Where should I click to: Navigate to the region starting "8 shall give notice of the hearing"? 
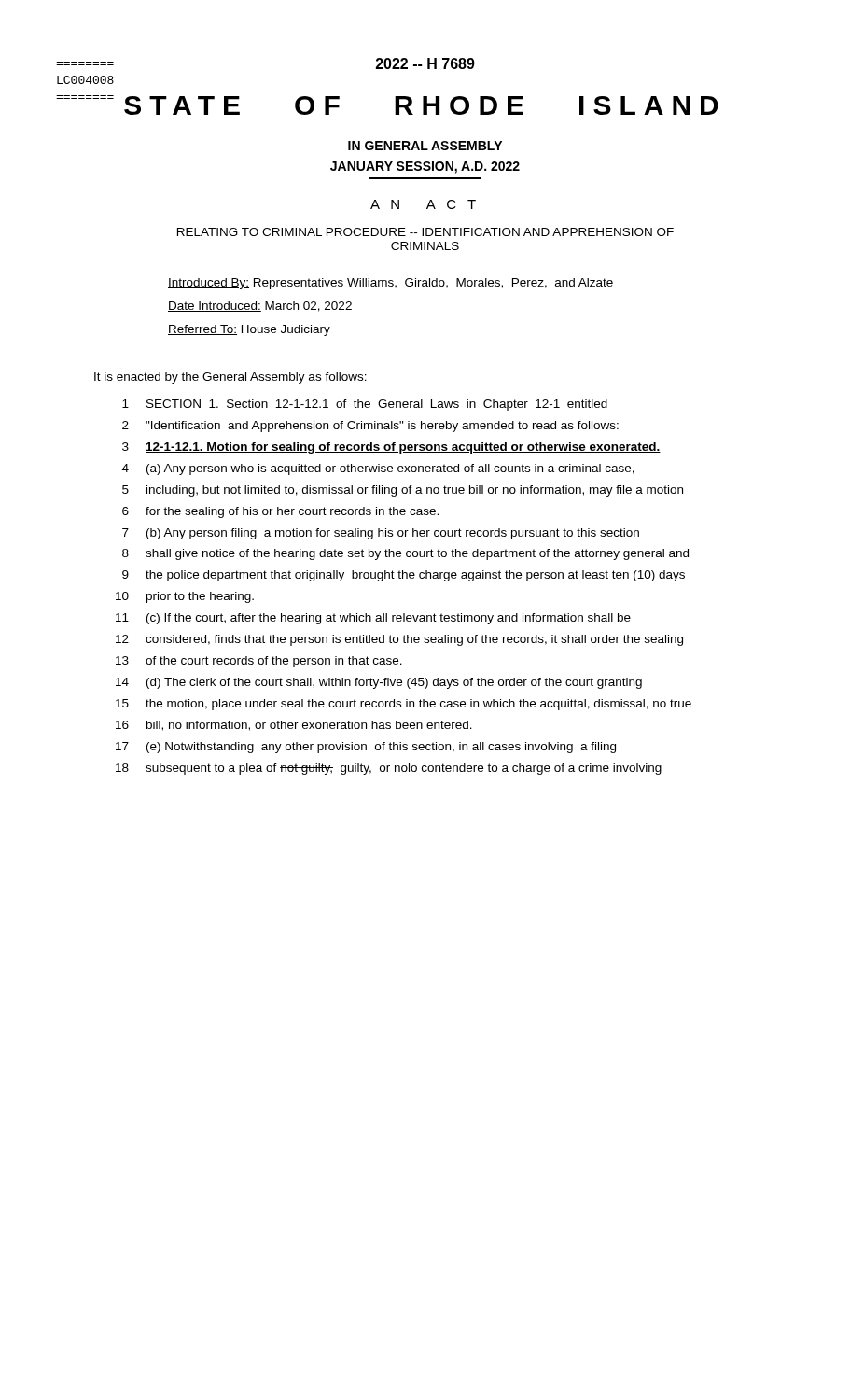pos(425,554)
